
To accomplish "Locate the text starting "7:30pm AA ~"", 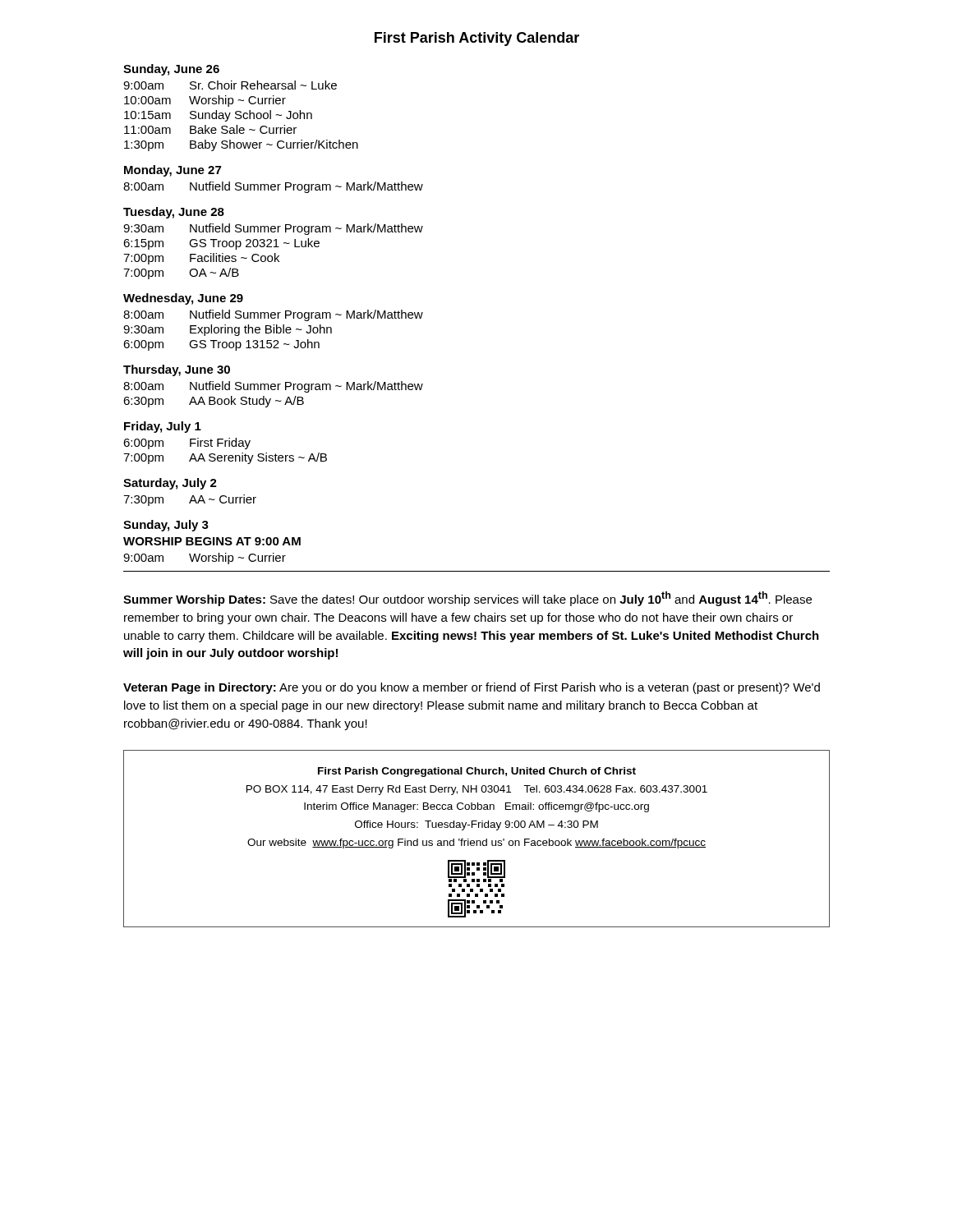I will [190, 500].
